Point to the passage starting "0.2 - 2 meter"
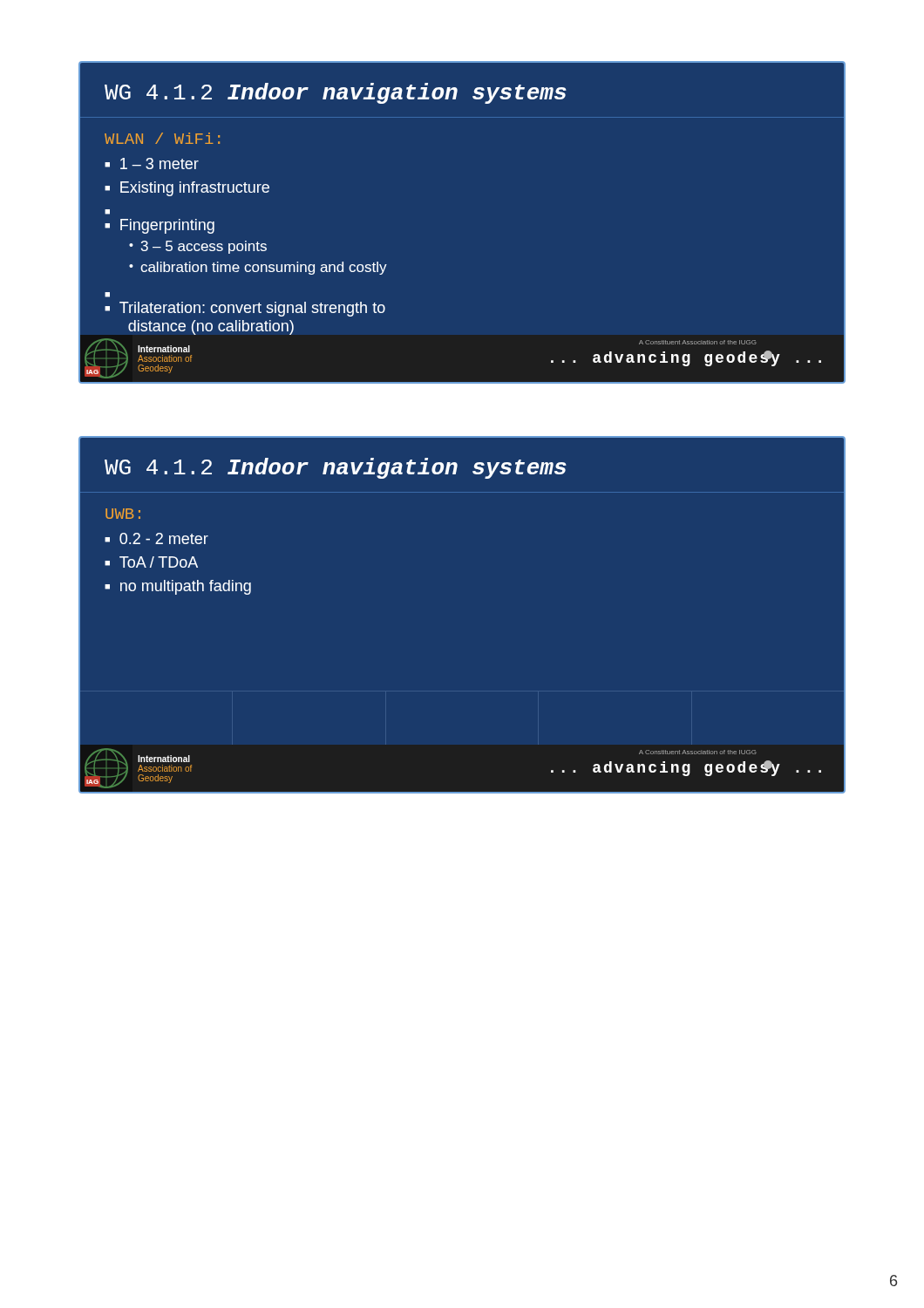924x1308 pixels. coord(164,539)
